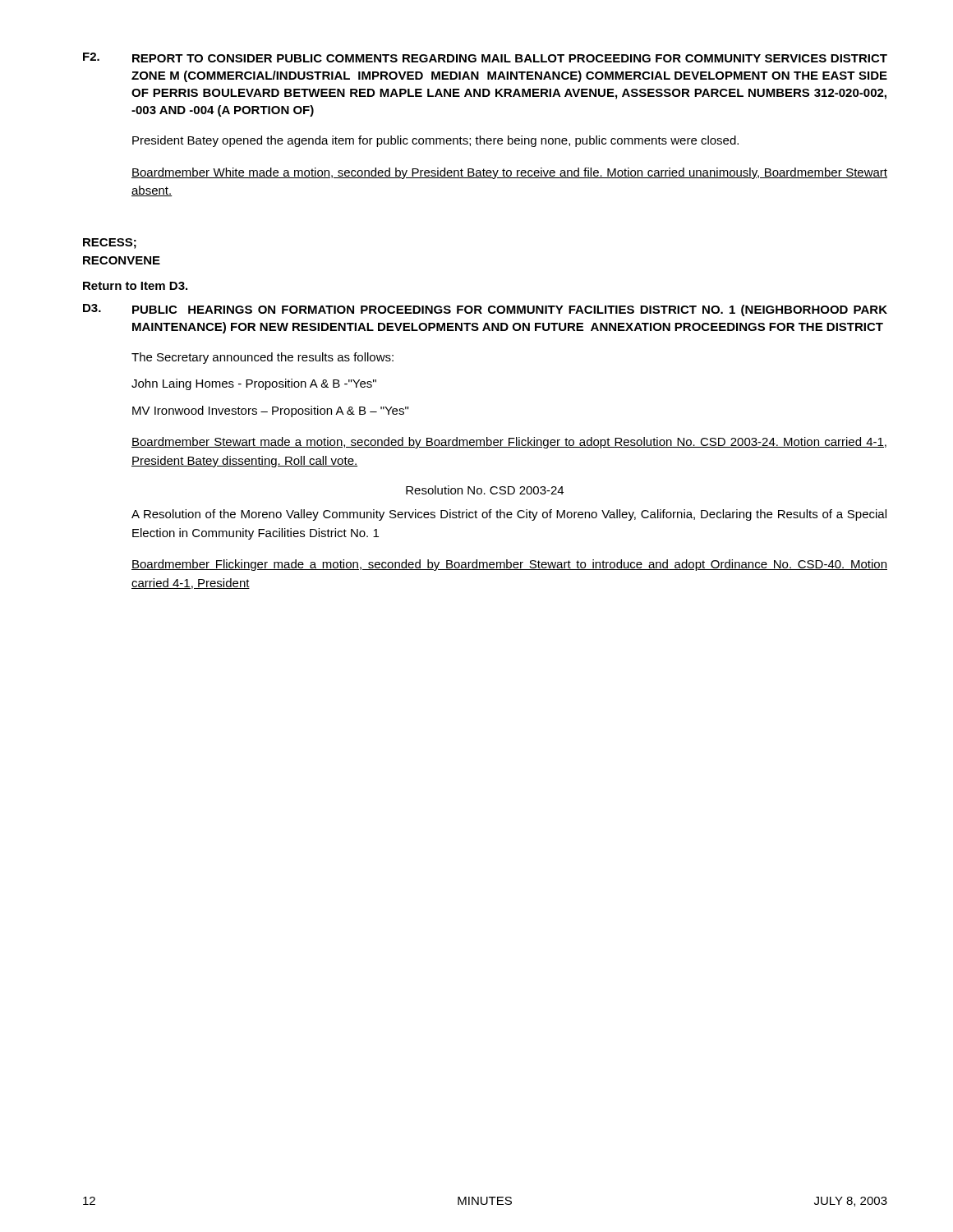Locate the text block with the text "John Laing Homes -"
Image resolution: width=953 pixels, height=1232 pixels.
pos(254,383)
